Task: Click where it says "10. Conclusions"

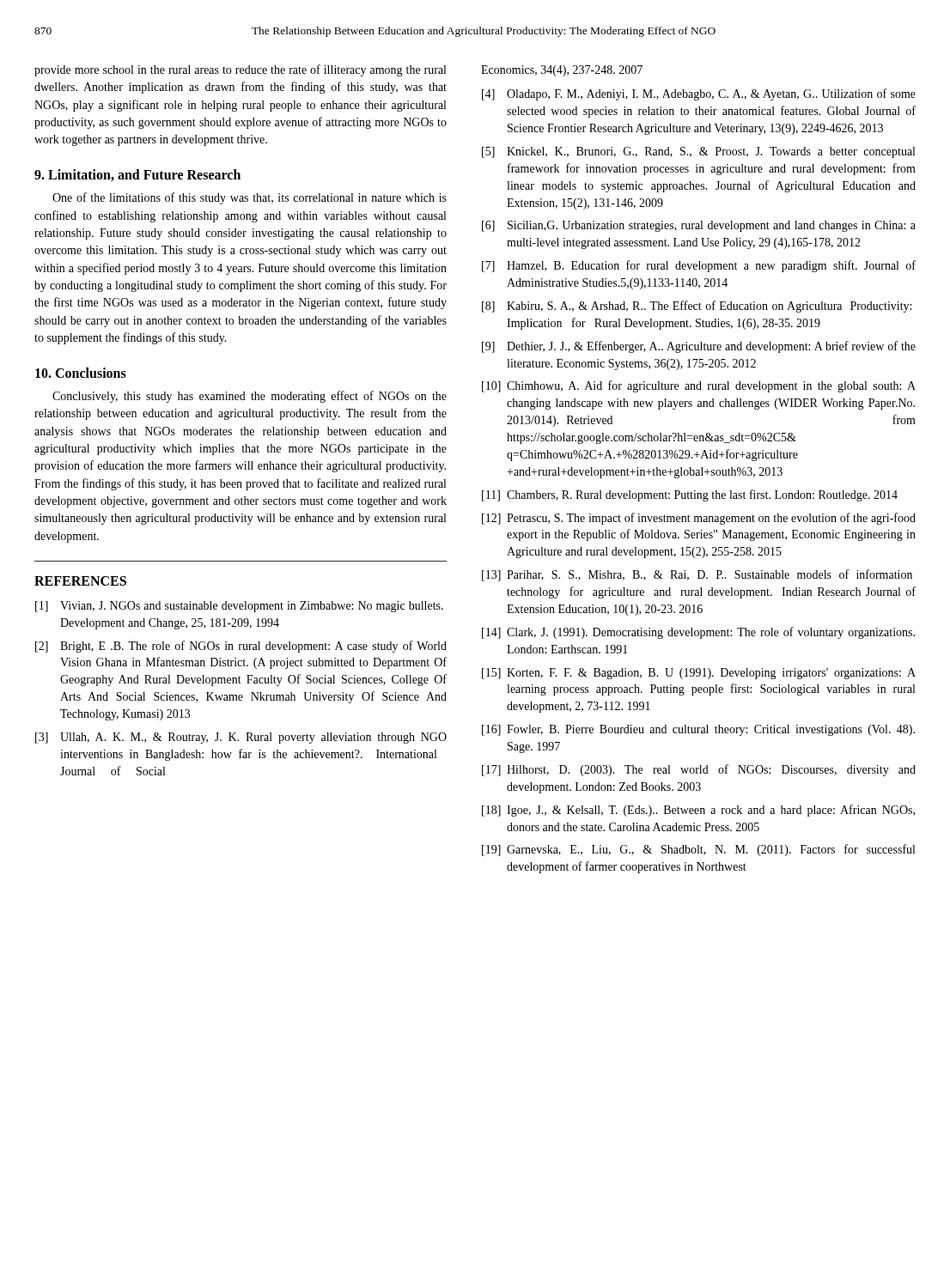Action: 80,373
